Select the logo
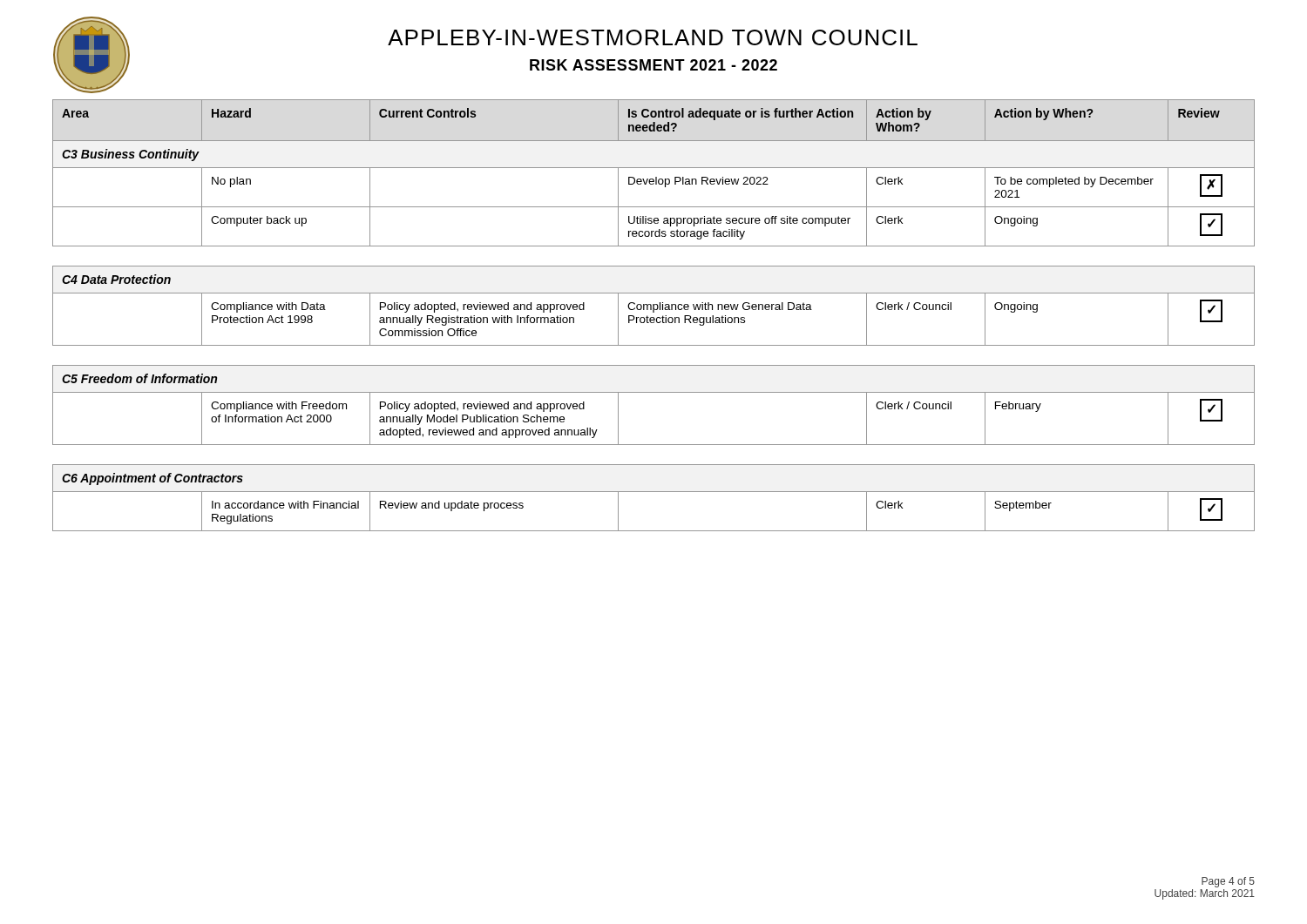The width and height of the screenshot is (1307, 924). [91, 55]
